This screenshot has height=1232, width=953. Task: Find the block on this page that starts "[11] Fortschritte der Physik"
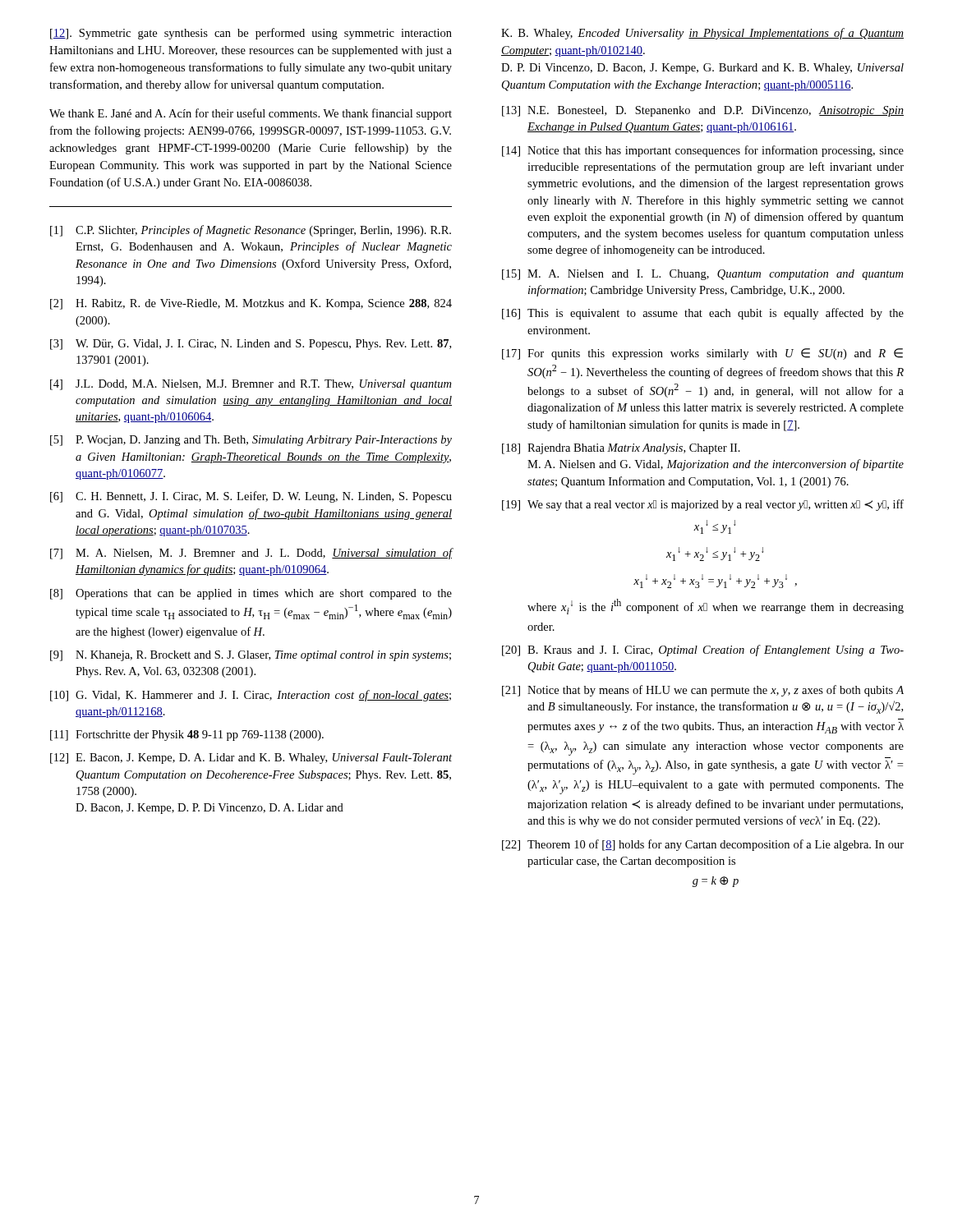coord(251,735)
